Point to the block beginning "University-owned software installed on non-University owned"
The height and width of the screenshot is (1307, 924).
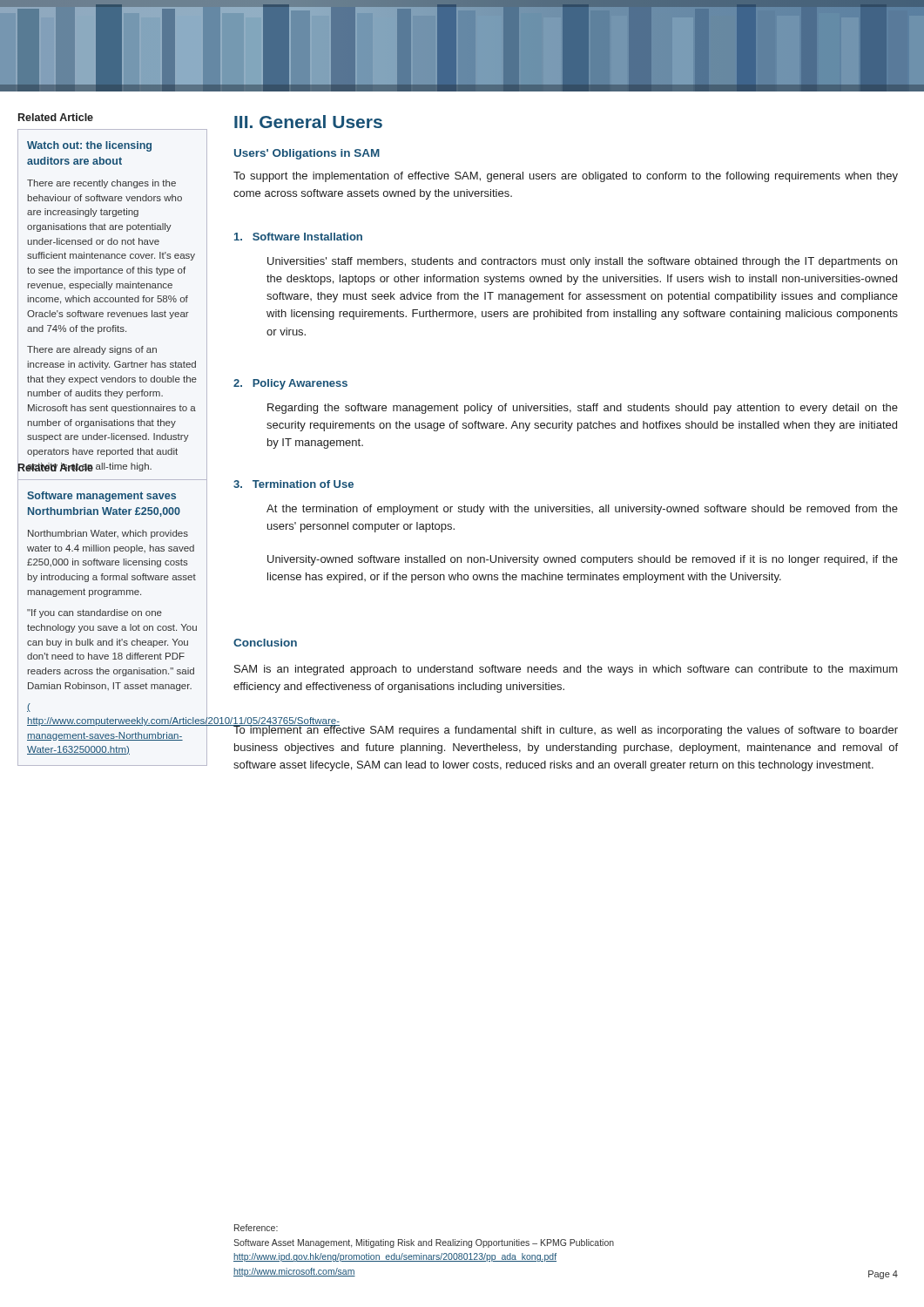click(582, 568)
